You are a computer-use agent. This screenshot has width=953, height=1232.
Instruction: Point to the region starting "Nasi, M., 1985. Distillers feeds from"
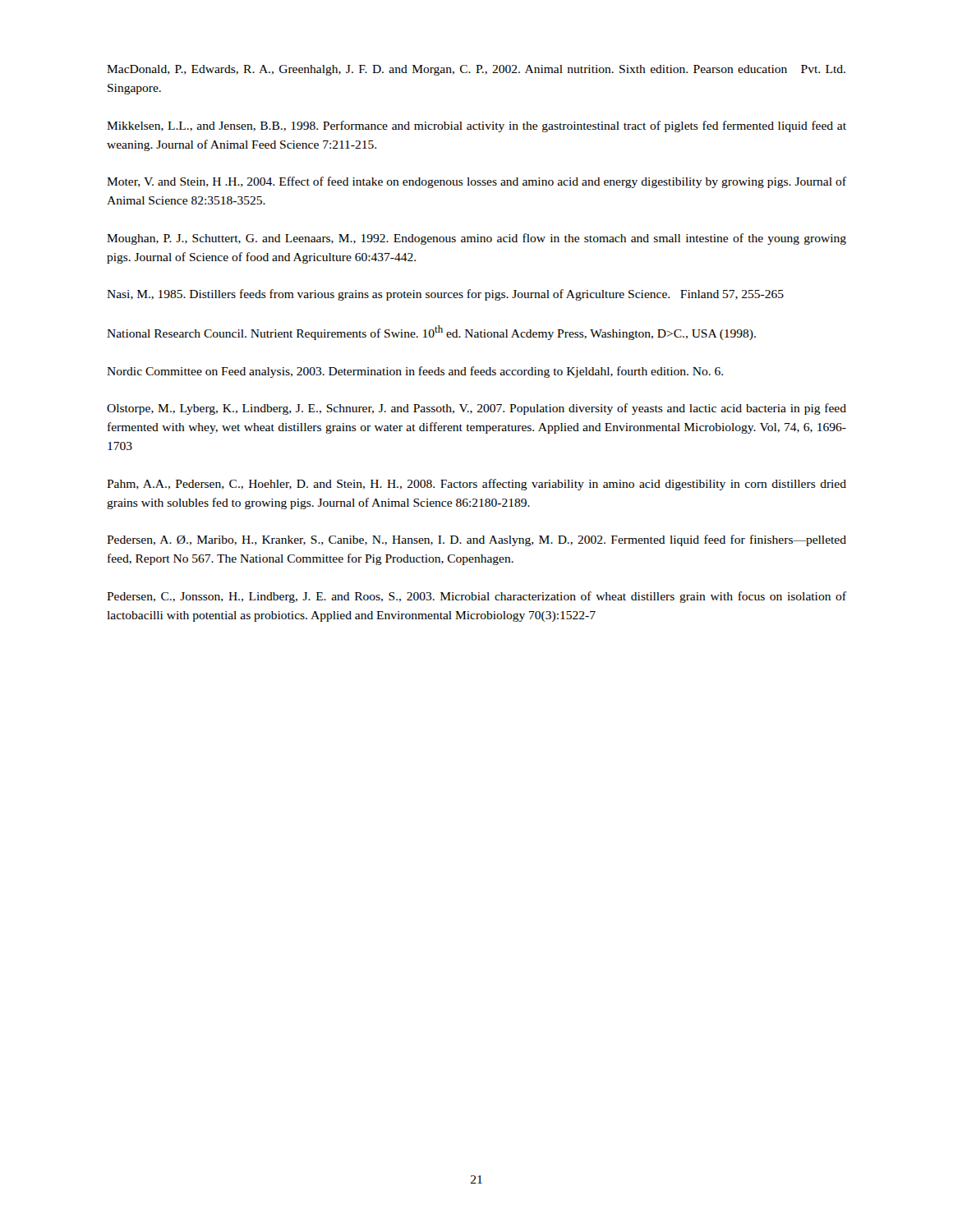tap(445, 294)
